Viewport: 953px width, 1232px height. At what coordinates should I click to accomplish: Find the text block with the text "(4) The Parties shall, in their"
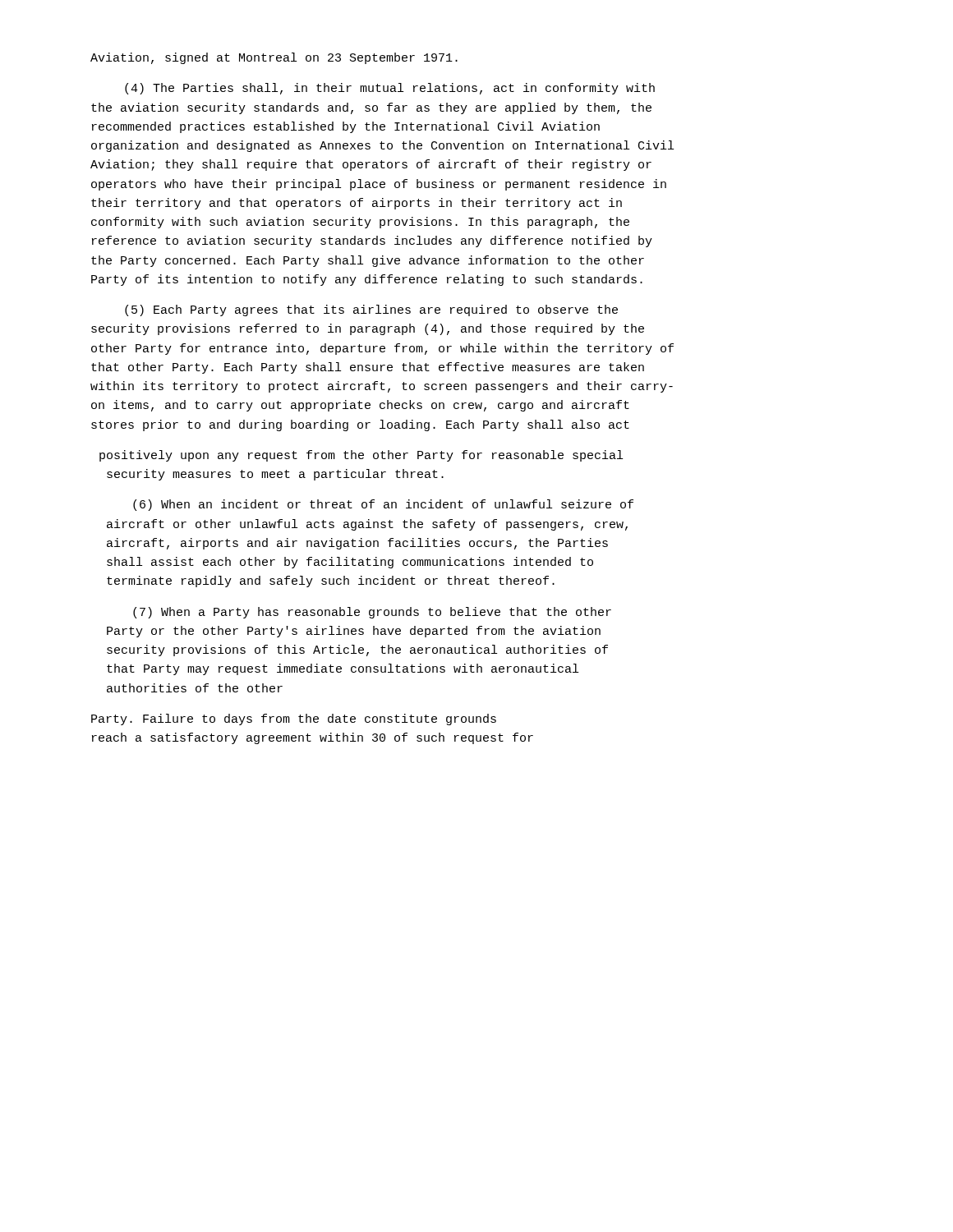click(x=382, y=185)
